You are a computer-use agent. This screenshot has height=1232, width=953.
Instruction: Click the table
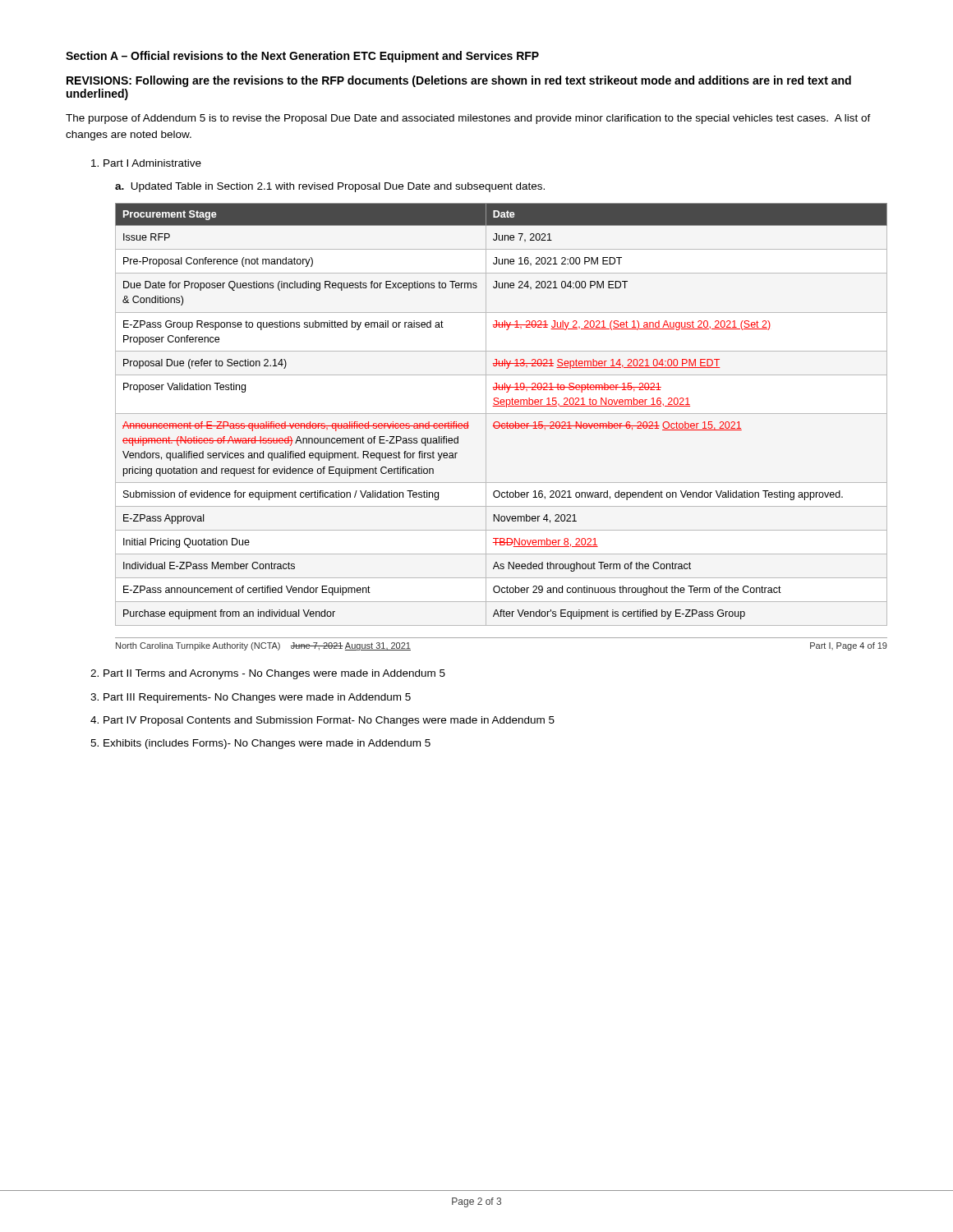tap(501, 415)
